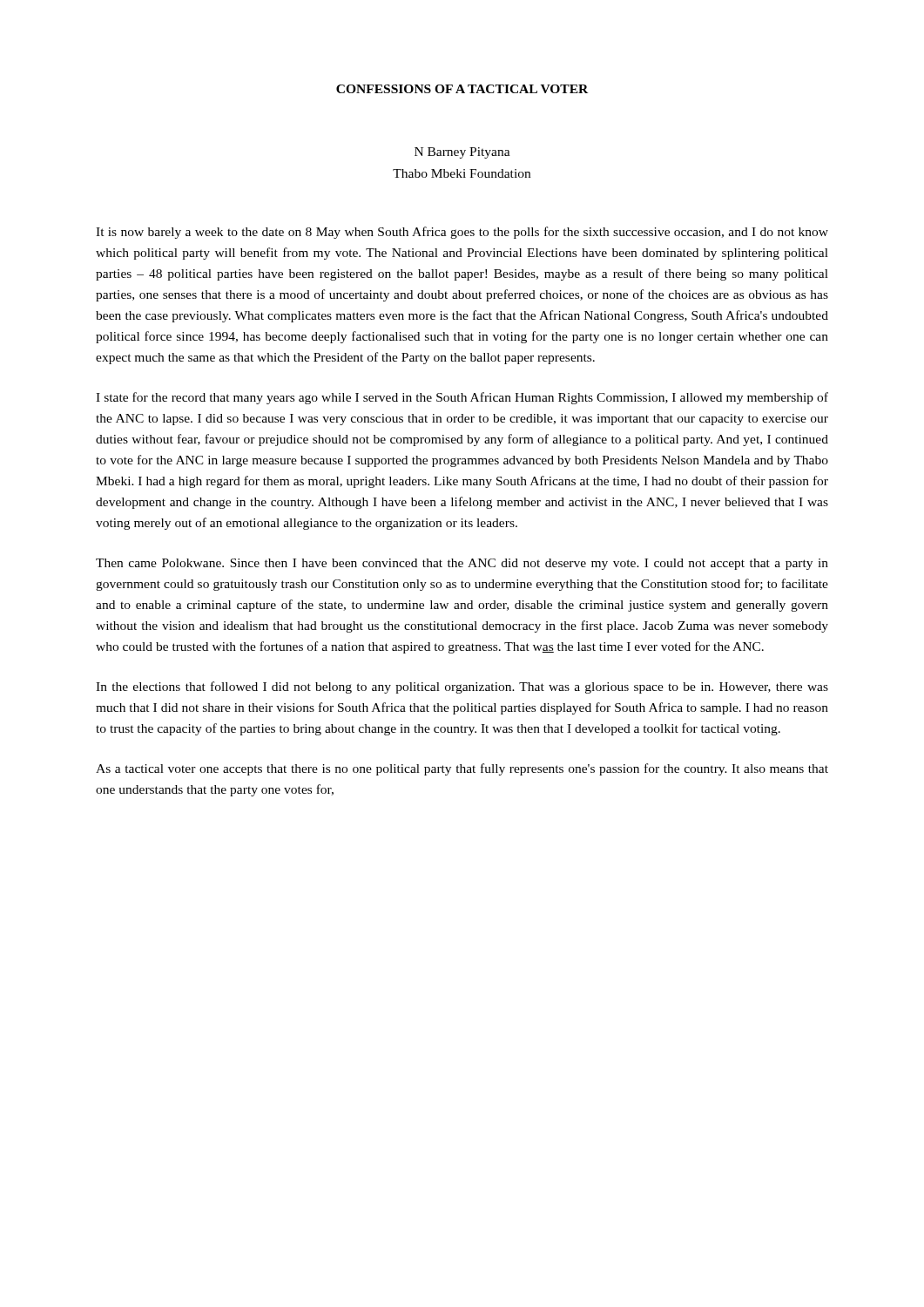
Task: Point to the block beginning "In the elections"
Action: click(462, 707)
